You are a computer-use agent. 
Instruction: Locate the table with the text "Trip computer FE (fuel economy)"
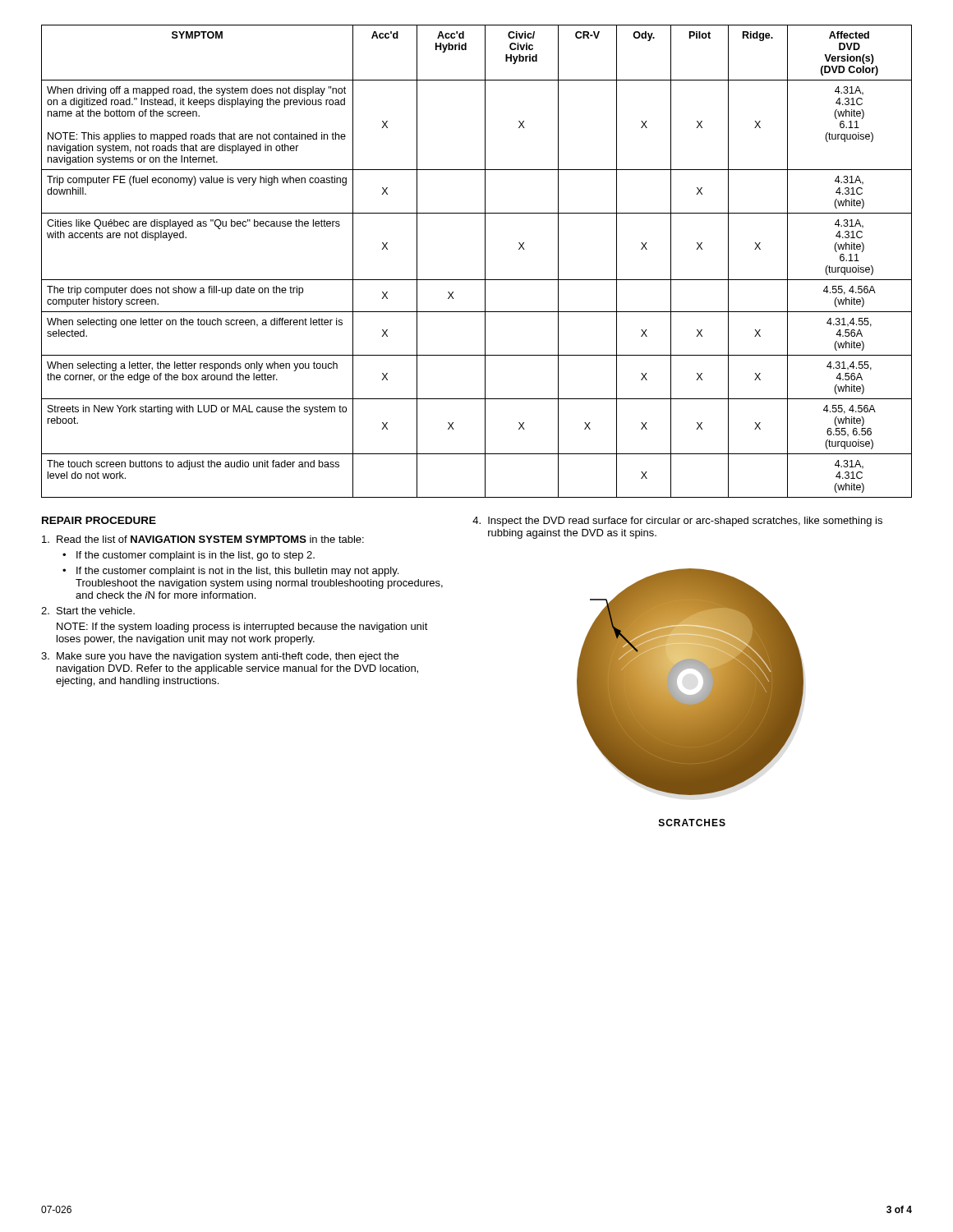pyautogui.click(x=476, y=261)
